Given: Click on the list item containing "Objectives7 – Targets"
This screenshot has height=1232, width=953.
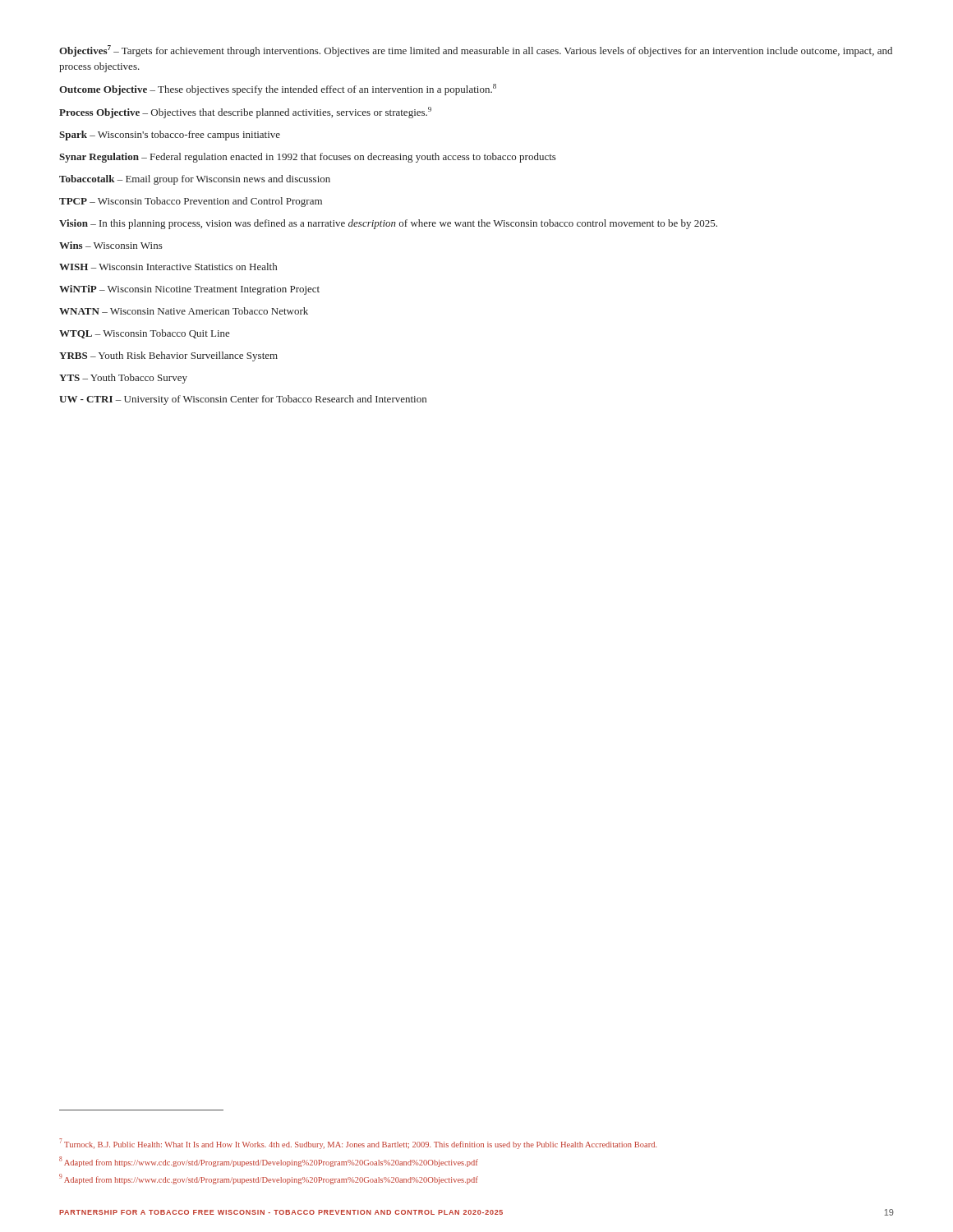Looking at the screenshot, I should click(476, 58).
